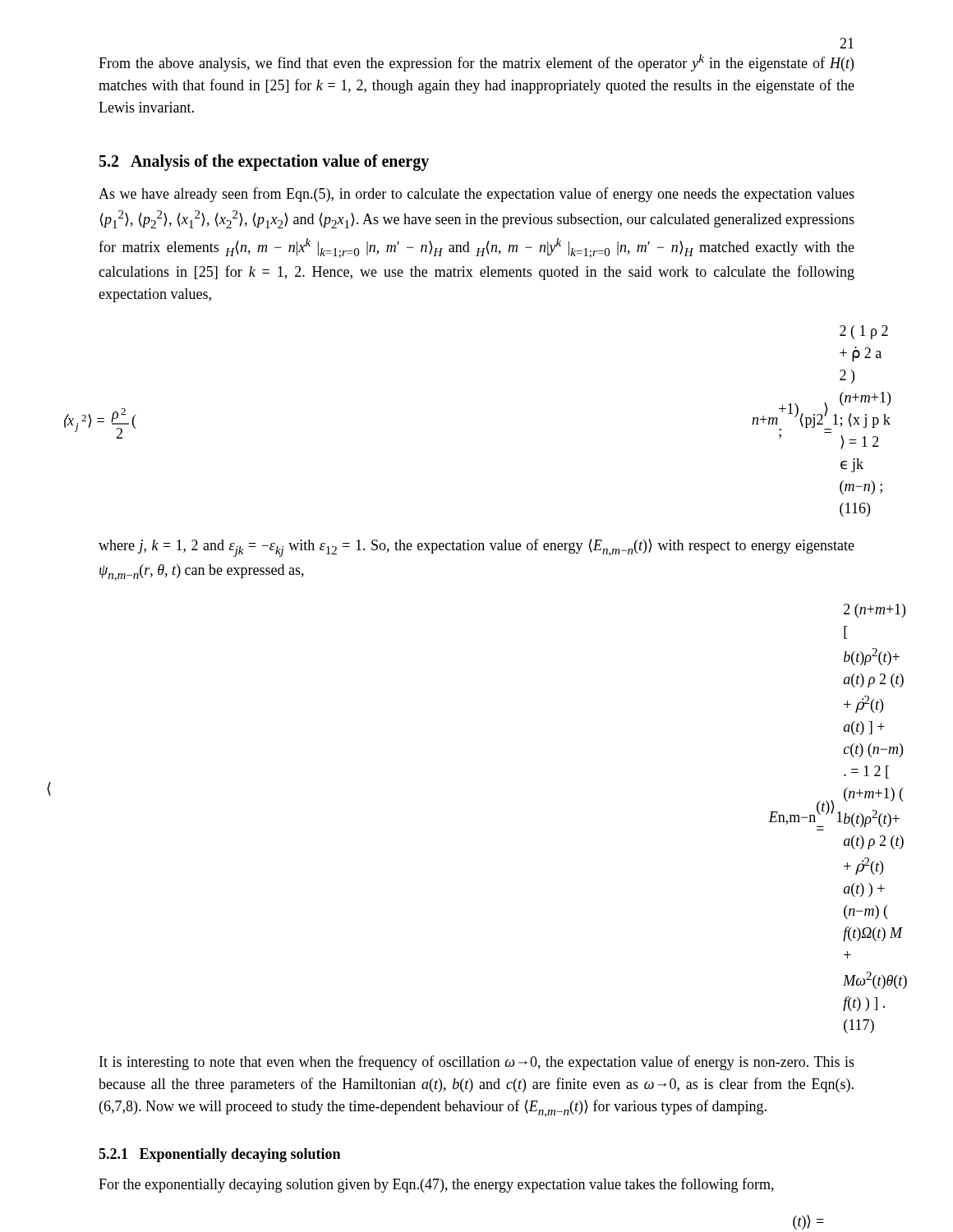Locate the formula that reads "⟨x j 2 ⟩ ="
The height and width of the screenshot is (1232, 953).
[847, 332]
